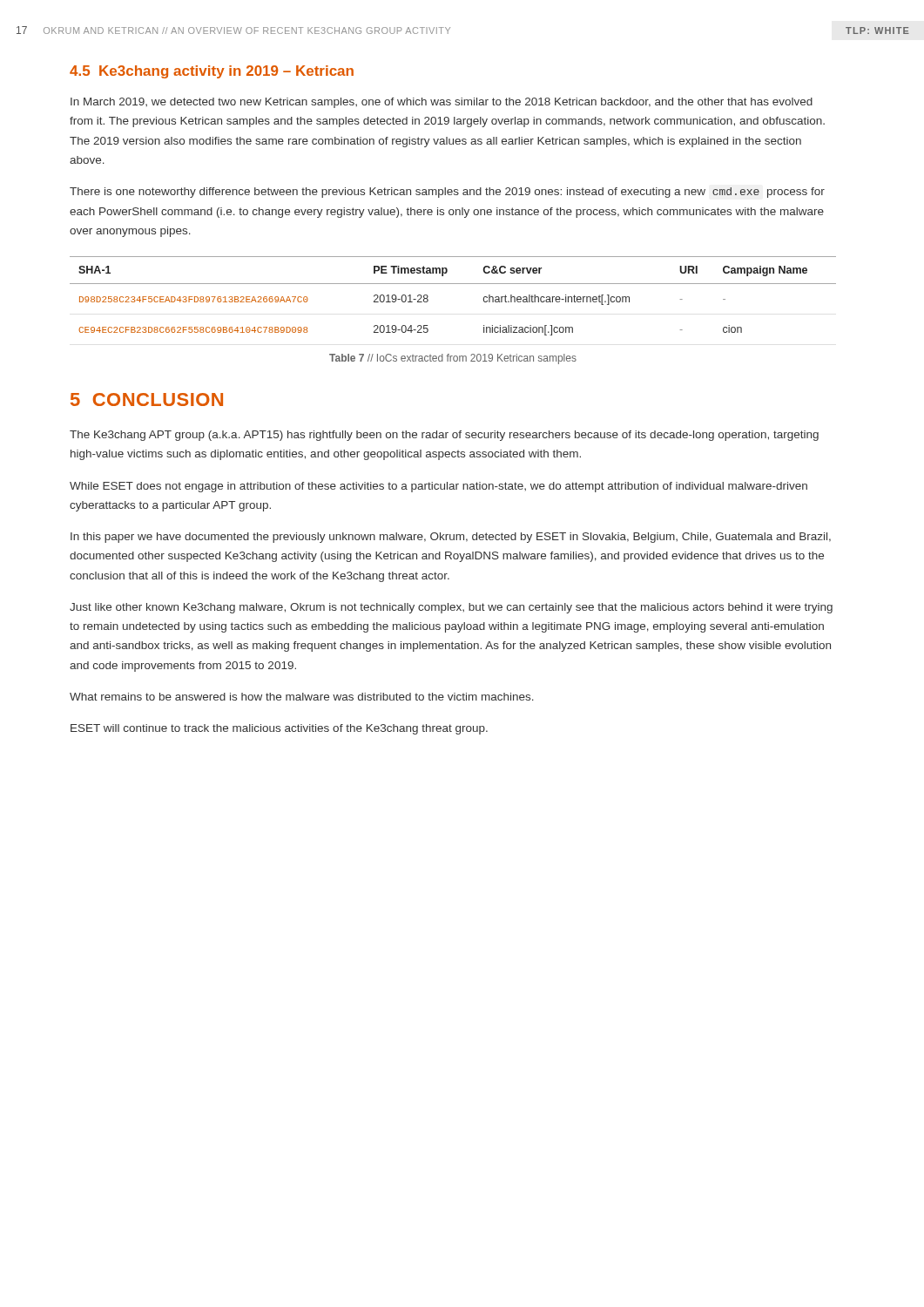
Task: Find the section header that reads "4.5 Ke3chang activity"
Action: 212,71
